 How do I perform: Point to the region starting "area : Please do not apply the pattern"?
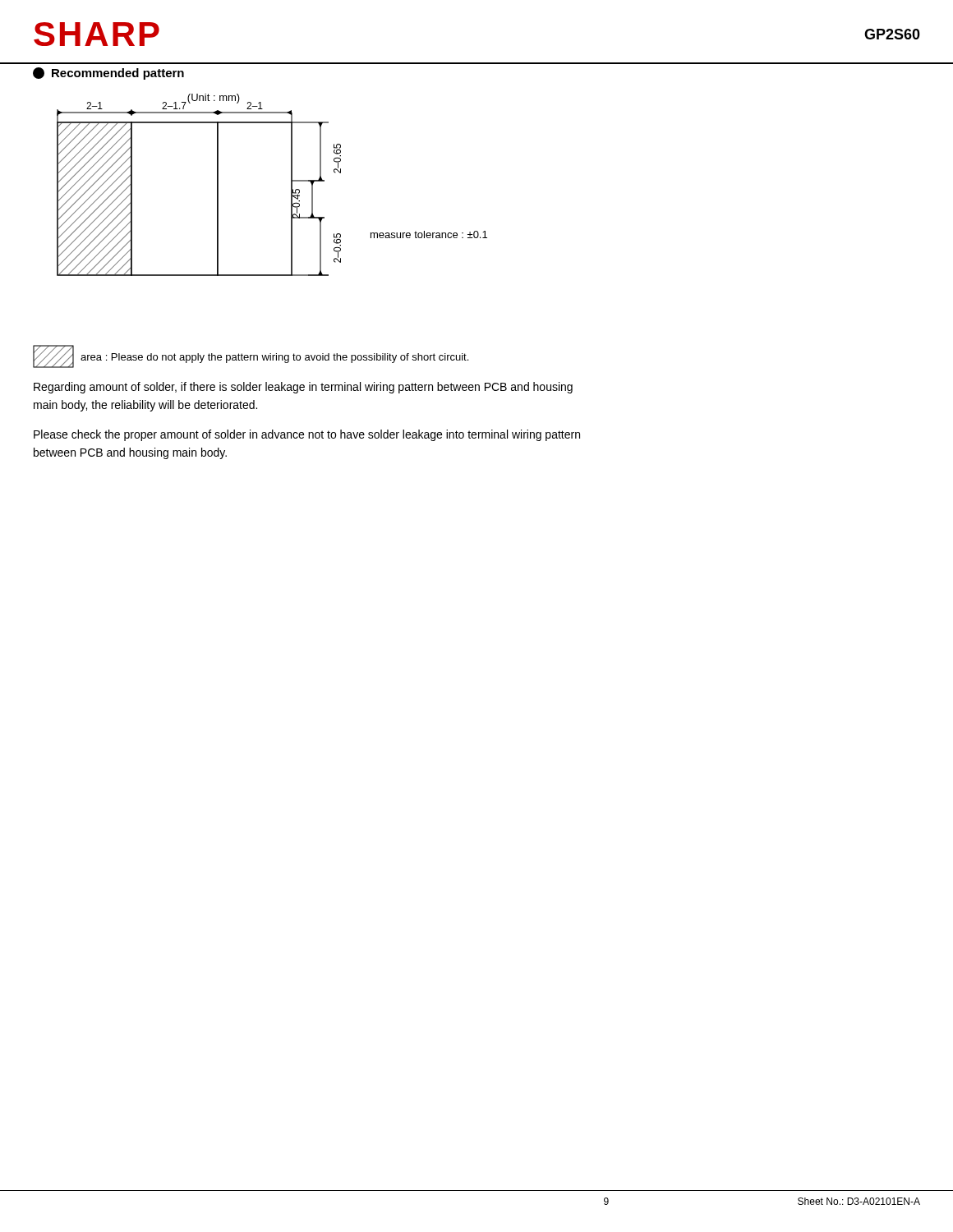point(251,356)
